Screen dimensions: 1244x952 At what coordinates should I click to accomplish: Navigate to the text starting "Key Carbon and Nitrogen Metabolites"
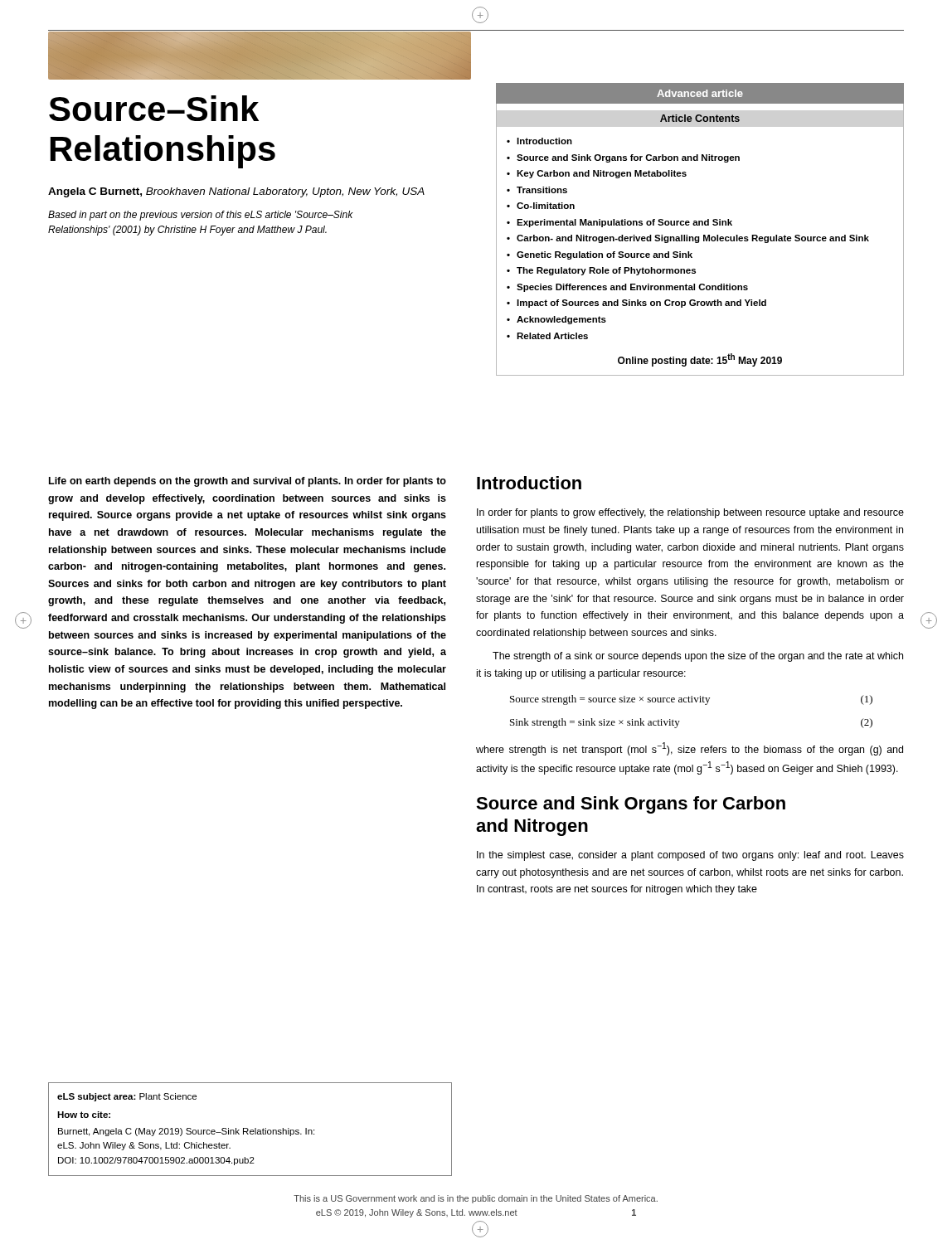click(602, 173)
